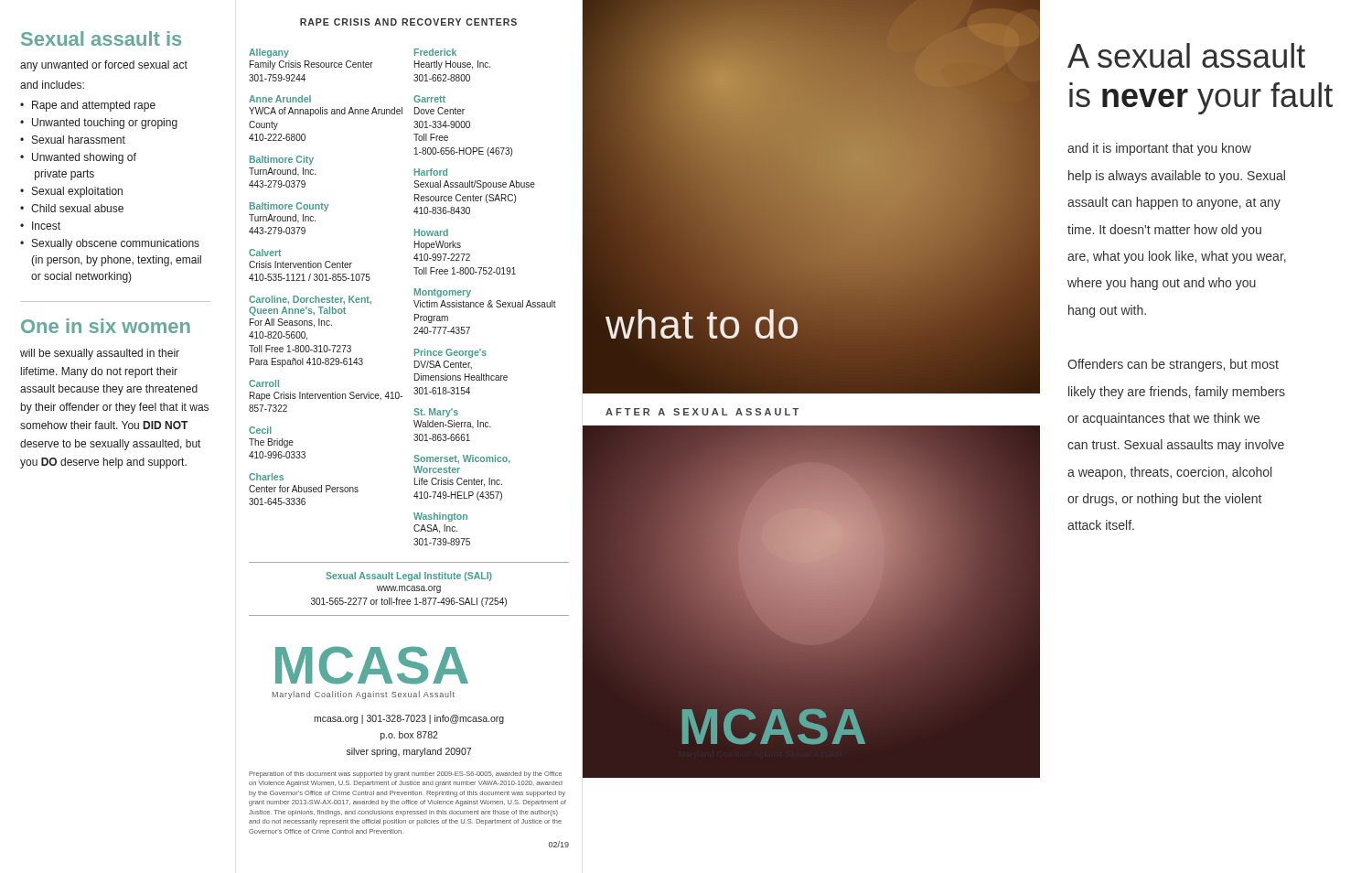
Task: Point to "Howard HopeWorks410-997-2272Toll Free 1-800-752-0191"
Action: click(431, 232)
